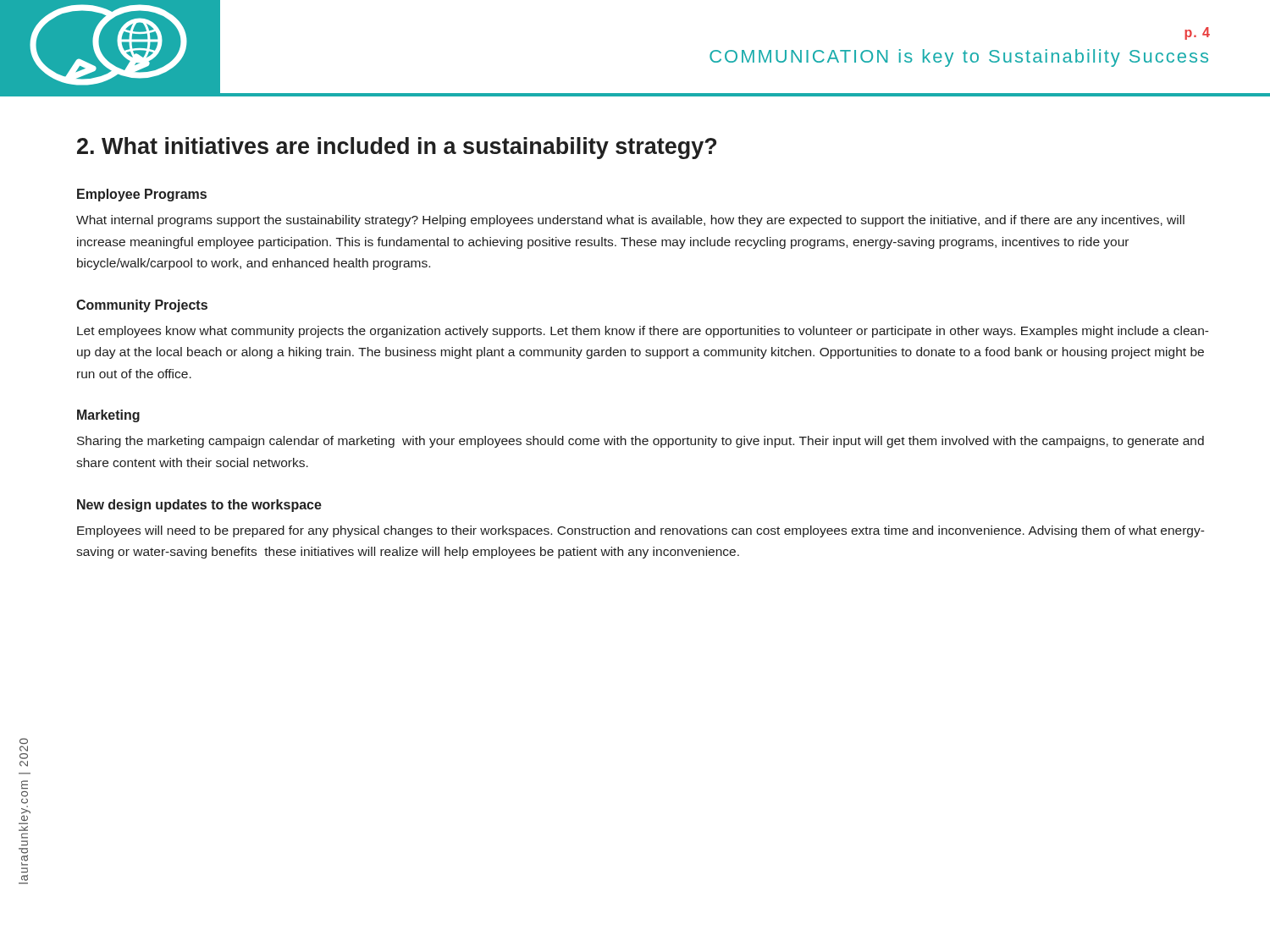Select the text block starting "Community Projects"
The width and height of the screenshot is (1270, 952).
142,305
